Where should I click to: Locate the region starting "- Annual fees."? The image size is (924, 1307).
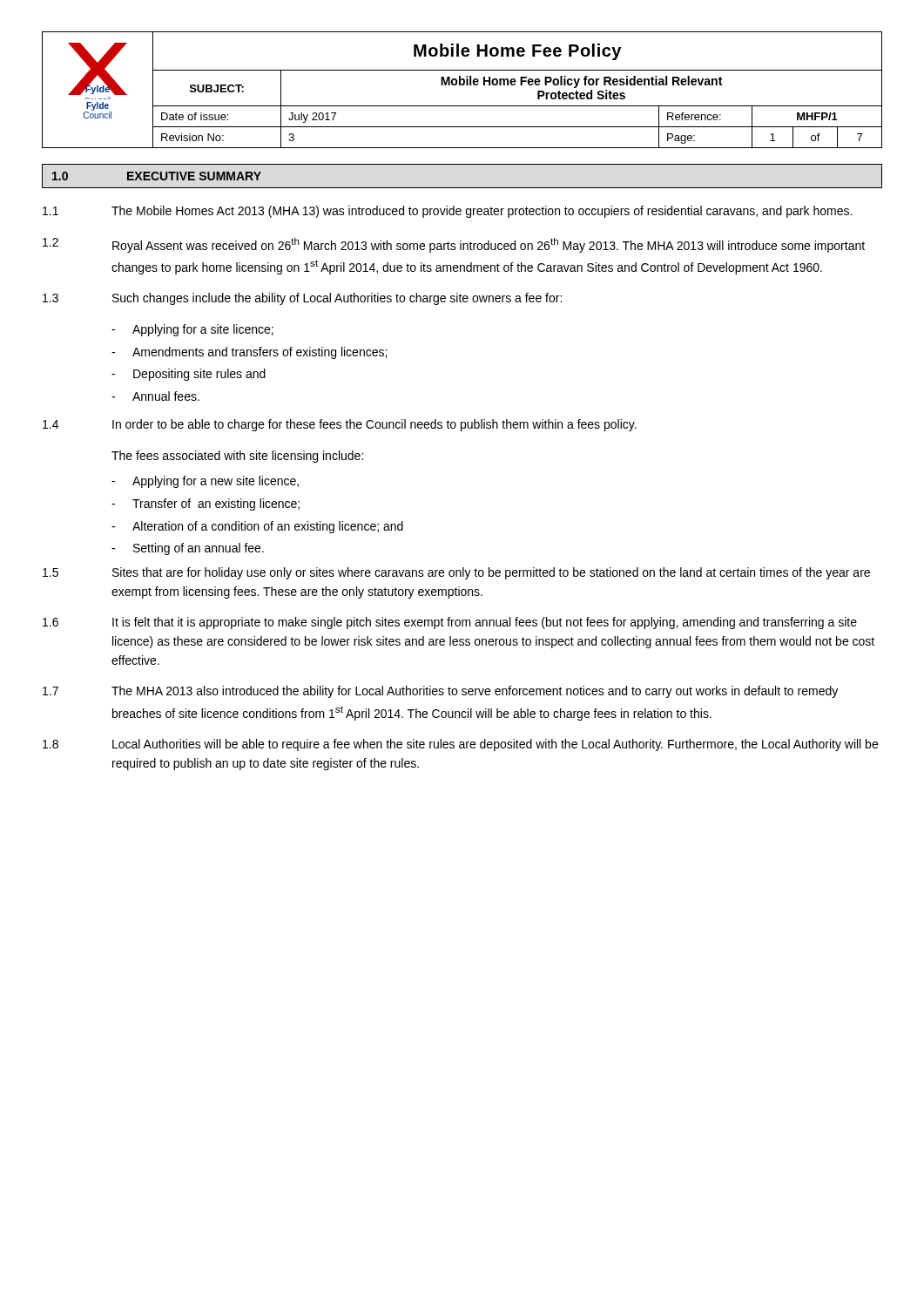pyautogui.click(x=155, y=396)
